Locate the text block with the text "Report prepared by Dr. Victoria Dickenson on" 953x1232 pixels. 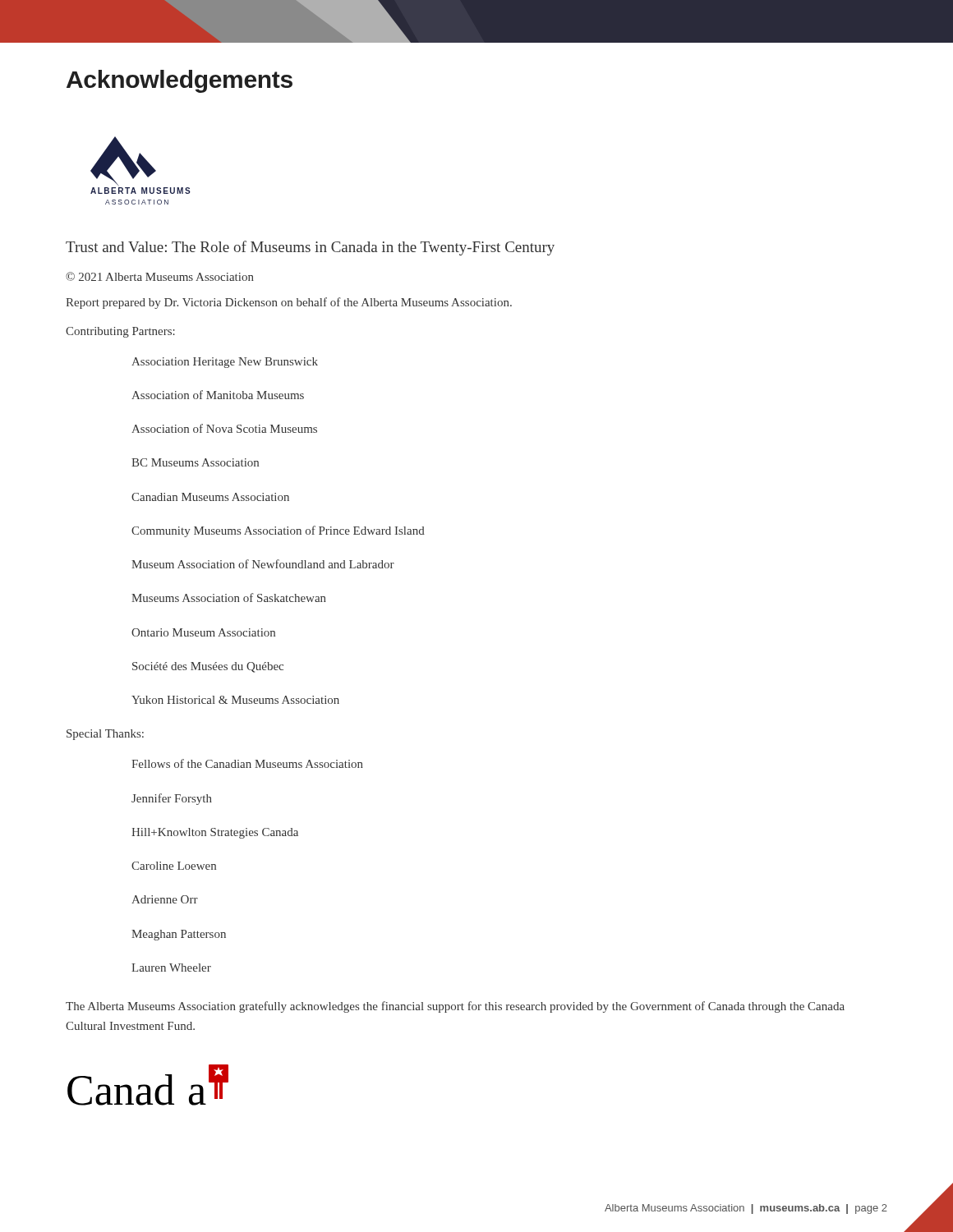[x=476, y=302]
